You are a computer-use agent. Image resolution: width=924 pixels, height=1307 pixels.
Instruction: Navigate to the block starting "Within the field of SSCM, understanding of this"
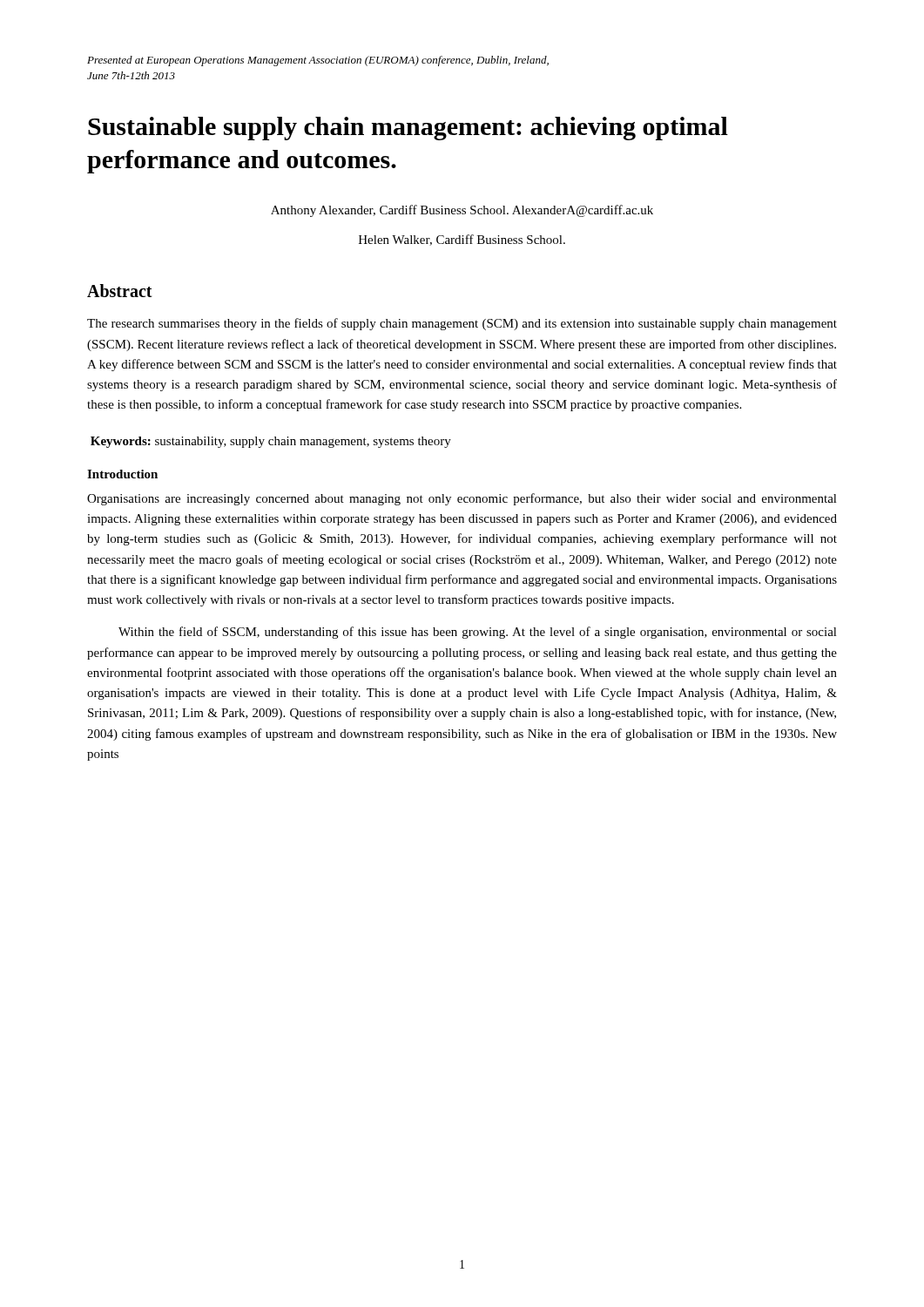pyautogui.click(x=462, y=693)
